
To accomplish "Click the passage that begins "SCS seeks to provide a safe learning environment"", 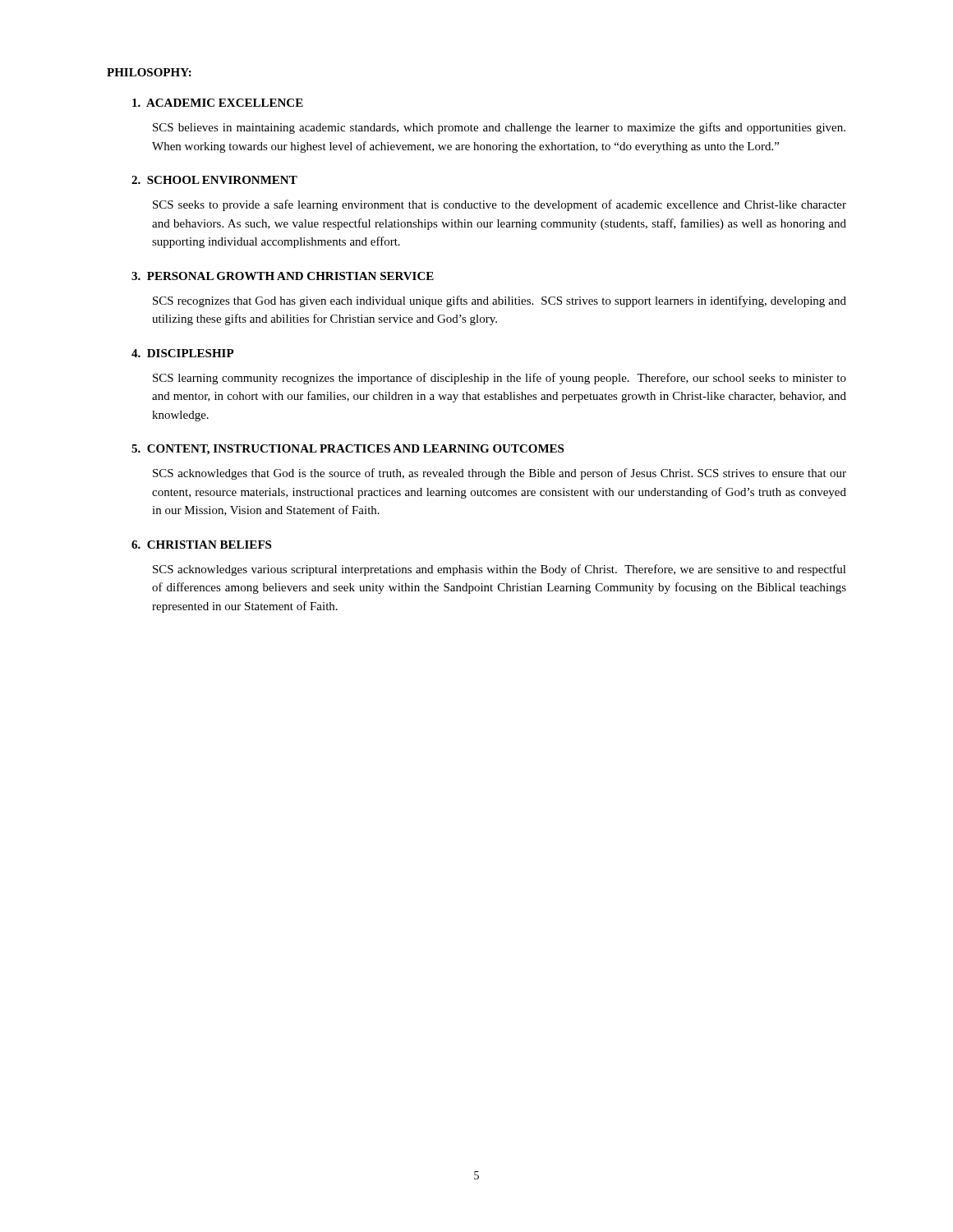I will tap(499, 223).
